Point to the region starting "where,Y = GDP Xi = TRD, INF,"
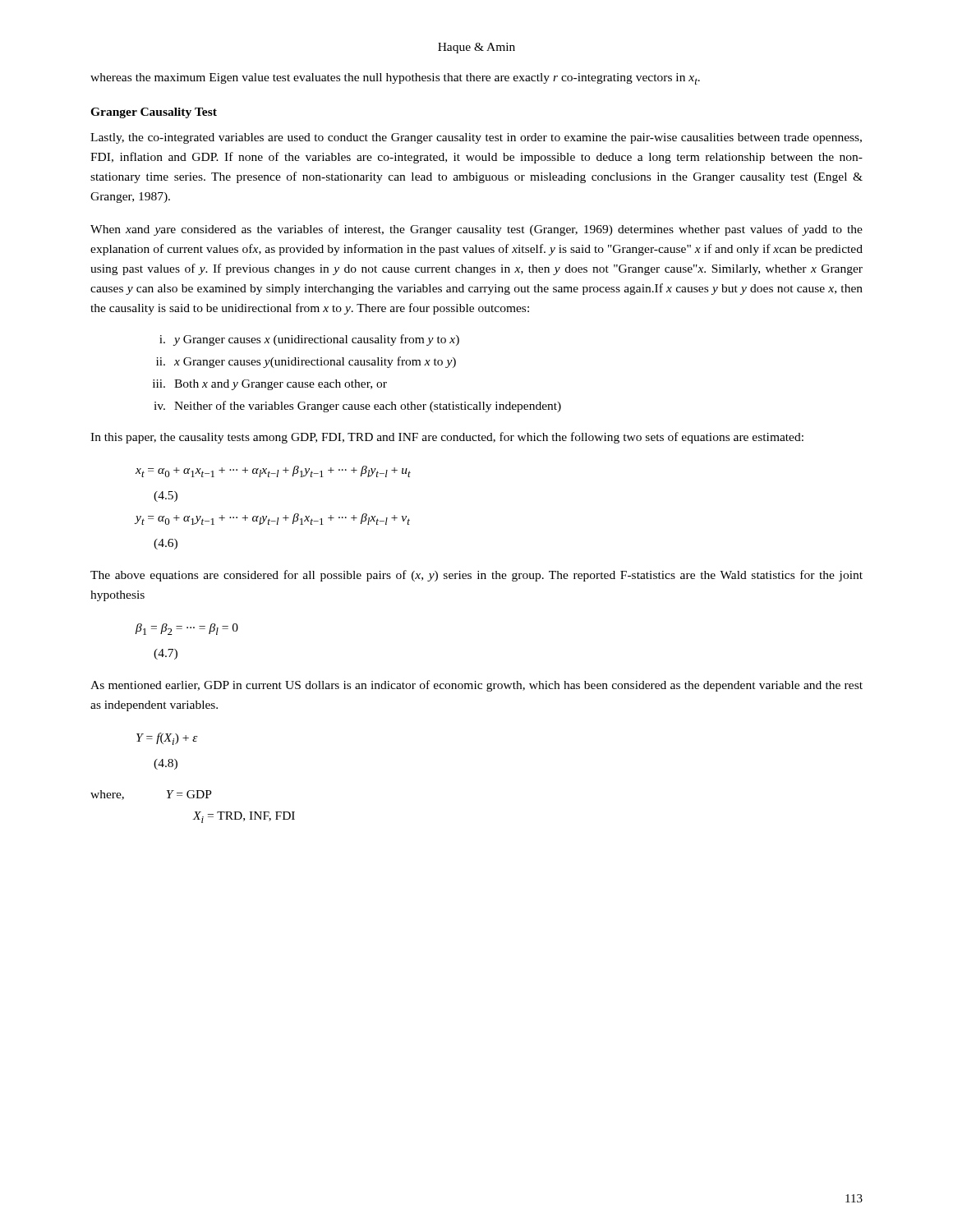This screenshot has height=1232, width=953. pyautogui.click(x=193, y=806)
